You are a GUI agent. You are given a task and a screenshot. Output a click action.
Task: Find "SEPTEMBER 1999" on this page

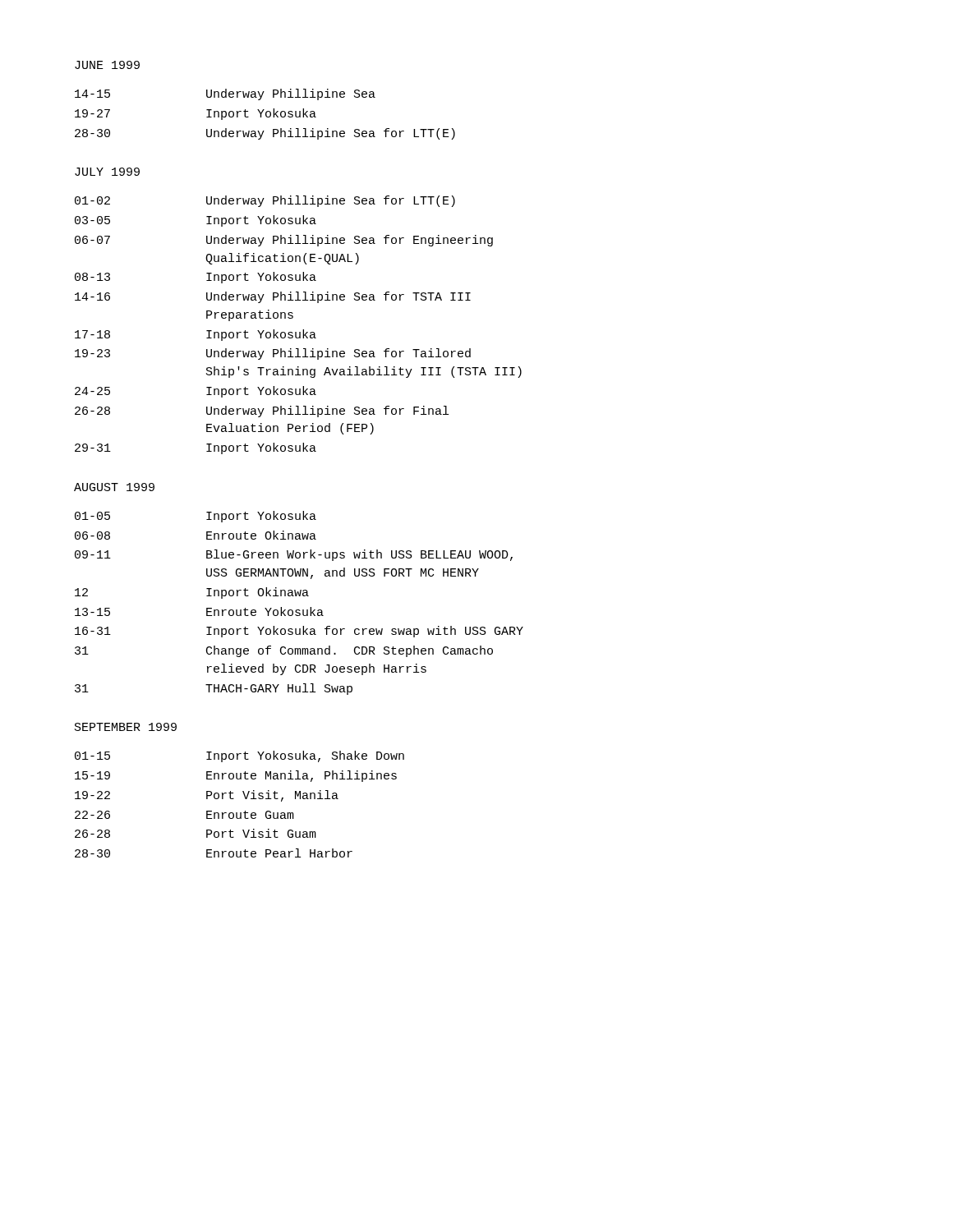(126, 728)
